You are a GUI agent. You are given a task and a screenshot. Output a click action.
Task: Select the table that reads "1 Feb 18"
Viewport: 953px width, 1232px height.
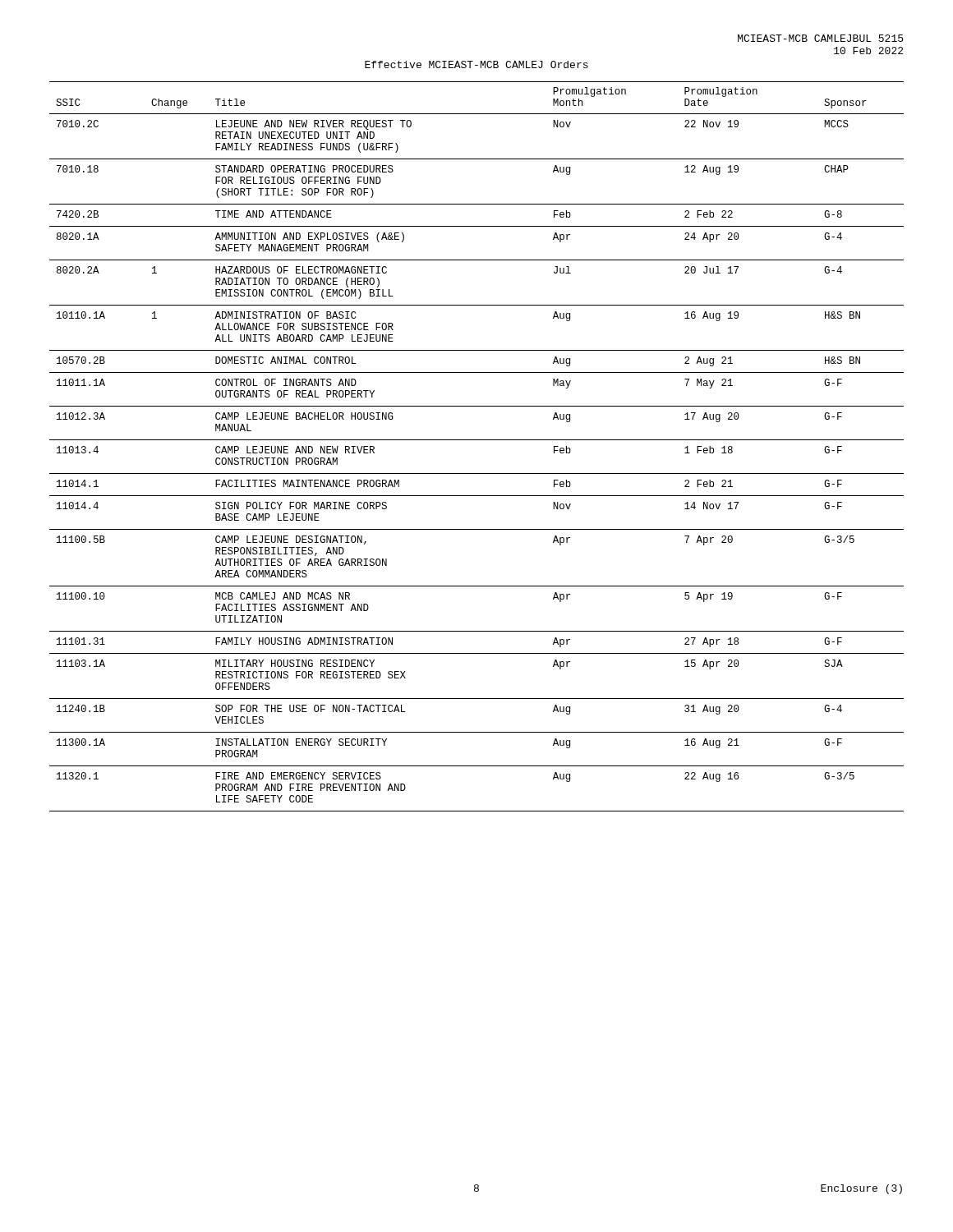[x=476, y=446]
